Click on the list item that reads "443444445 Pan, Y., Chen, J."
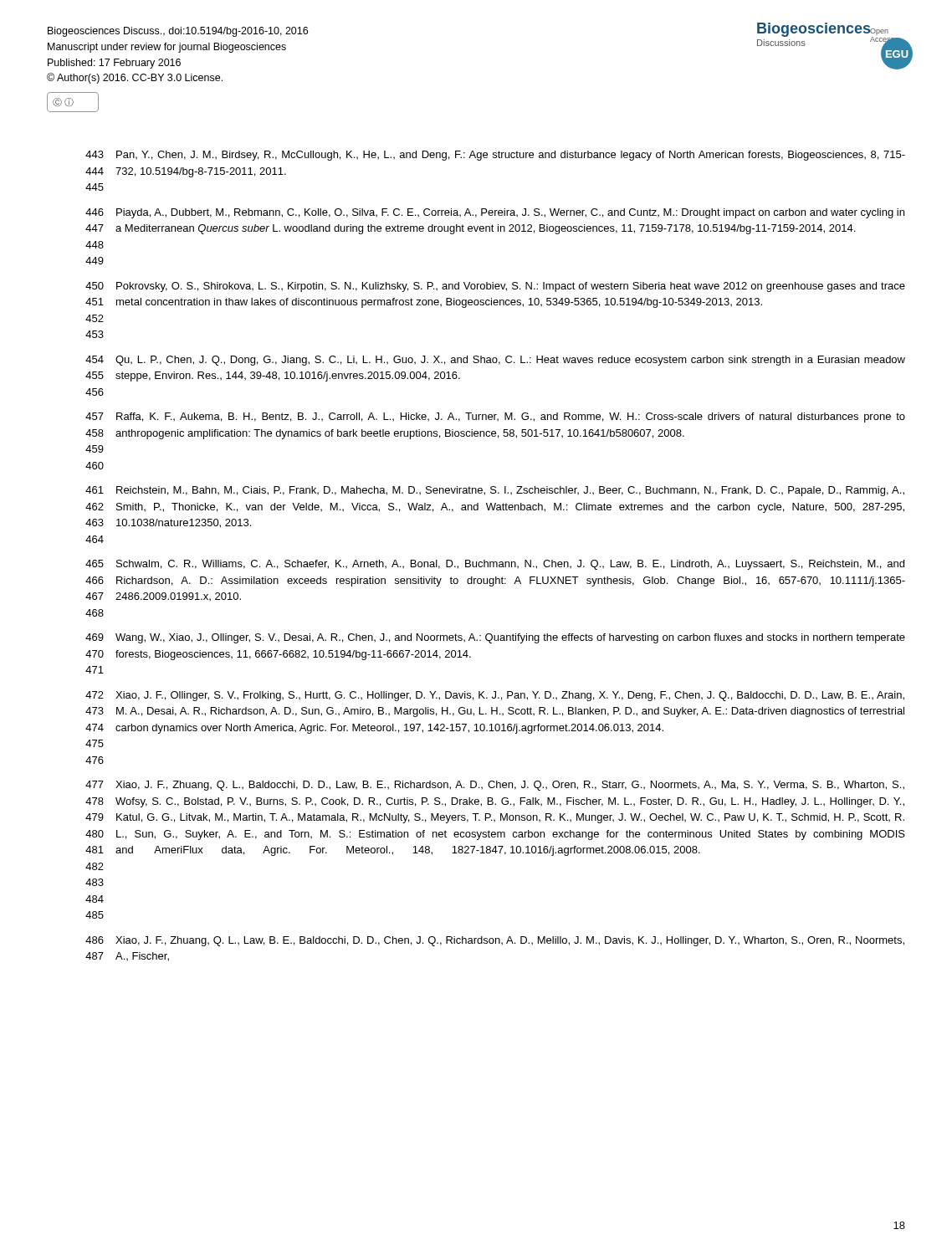The width and height of the screenshot is (952, 1255). pos(476,171)
